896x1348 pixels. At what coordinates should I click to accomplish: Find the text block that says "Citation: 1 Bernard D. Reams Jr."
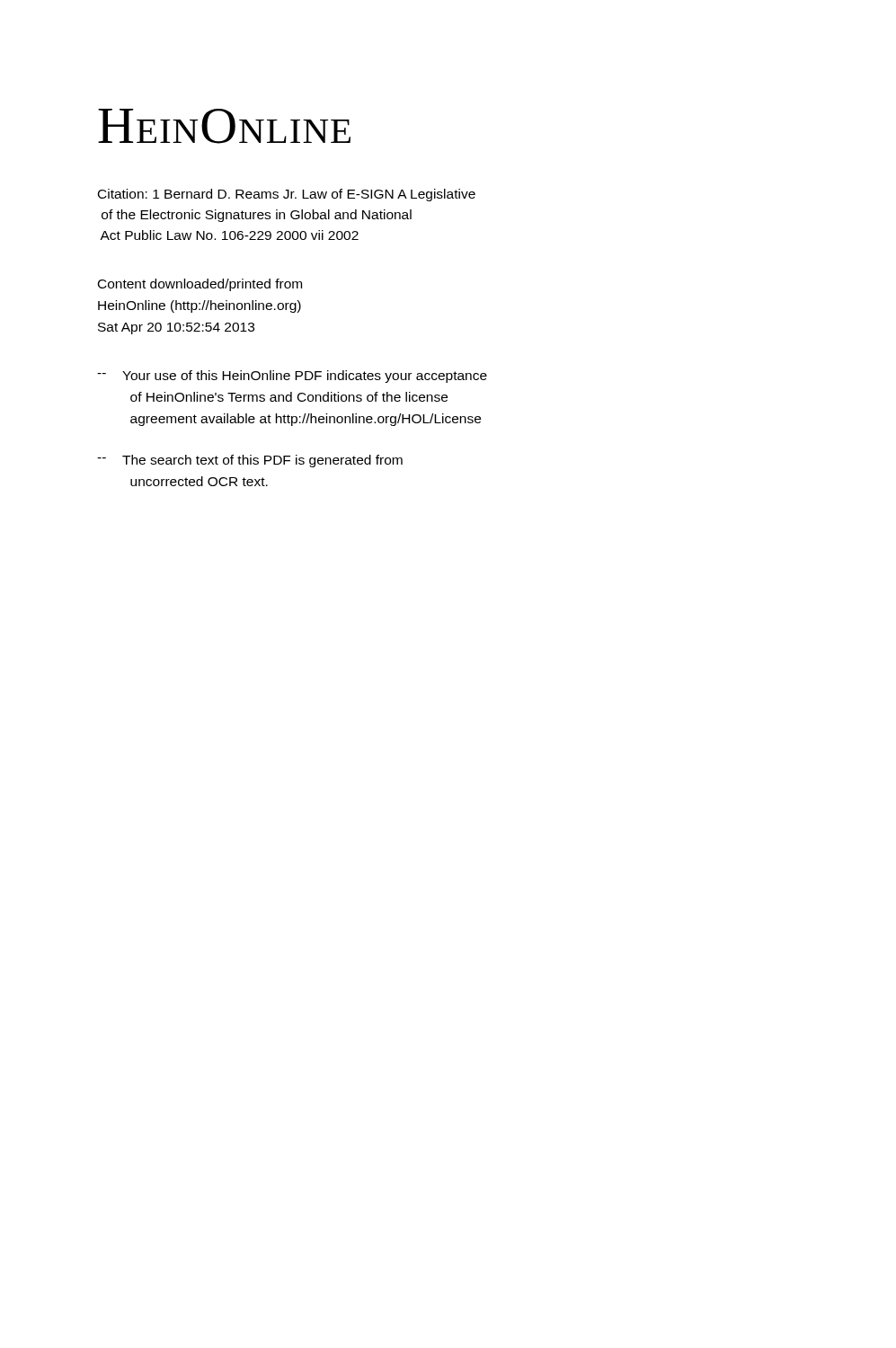pos(287,195)
